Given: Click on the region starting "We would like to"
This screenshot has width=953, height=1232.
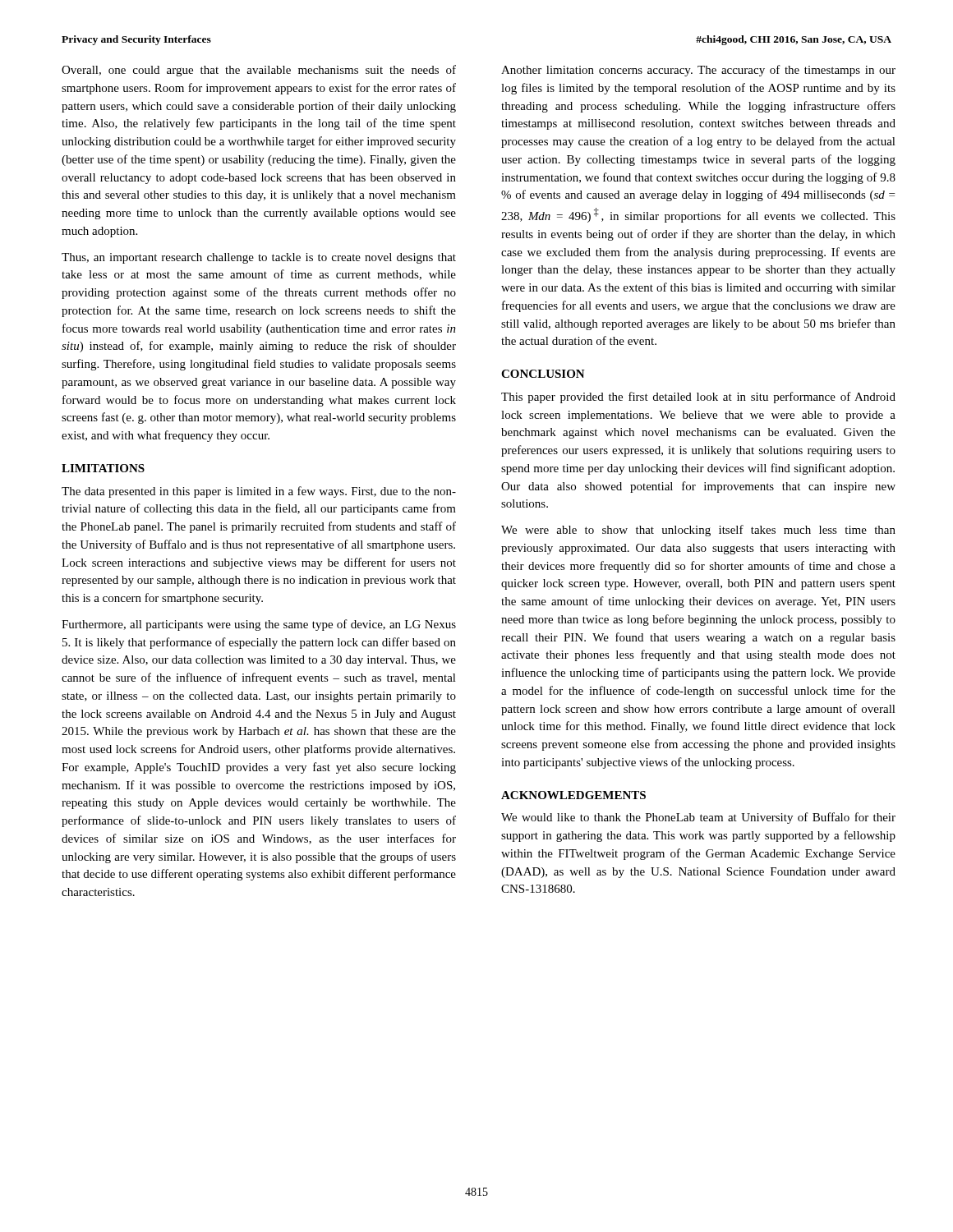Looking at the screenshot, I should (698, 854).
